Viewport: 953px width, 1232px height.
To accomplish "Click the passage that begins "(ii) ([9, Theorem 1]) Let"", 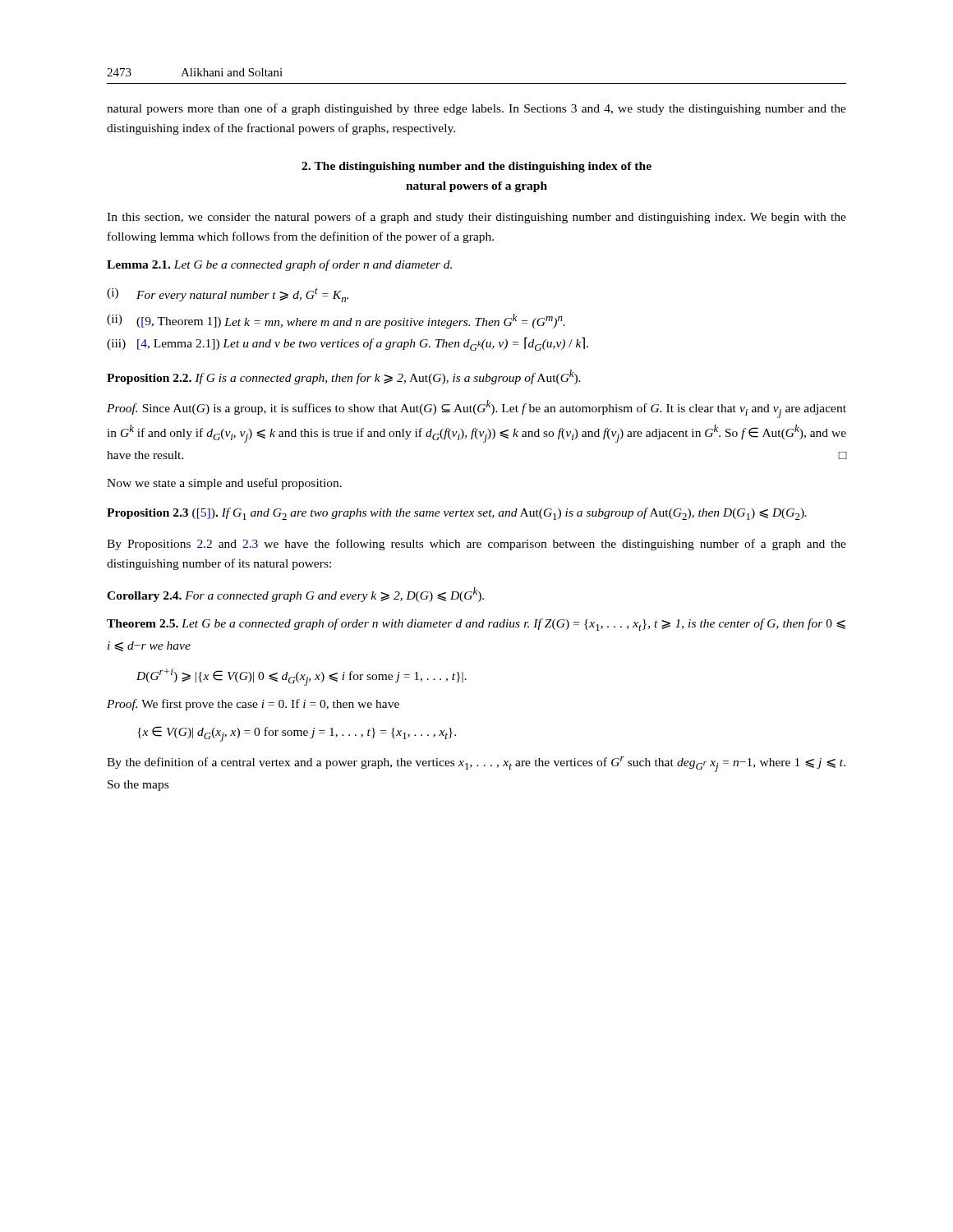I will pos(336,319).
